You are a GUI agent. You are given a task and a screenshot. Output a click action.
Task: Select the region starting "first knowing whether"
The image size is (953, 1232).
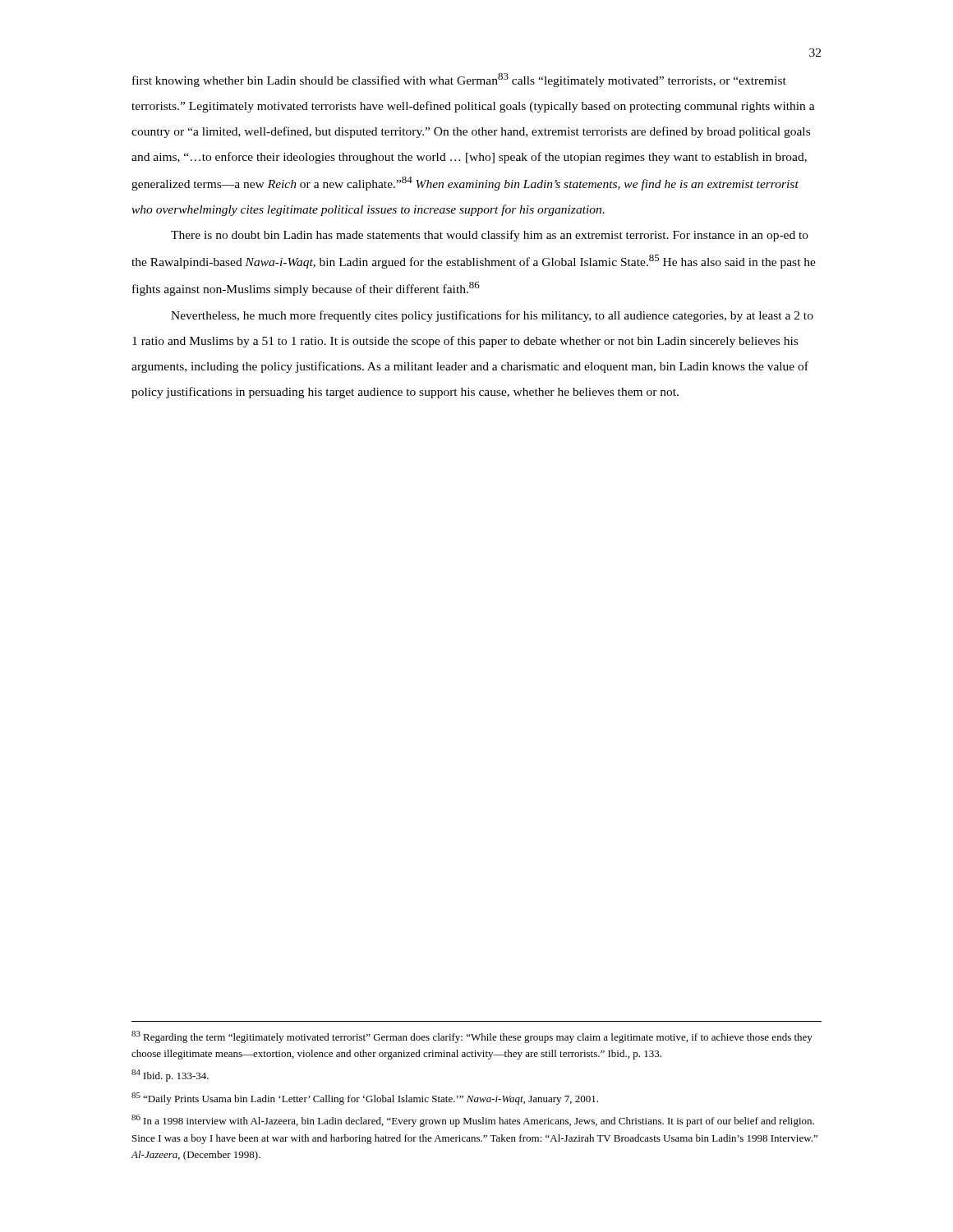[476, 144]
